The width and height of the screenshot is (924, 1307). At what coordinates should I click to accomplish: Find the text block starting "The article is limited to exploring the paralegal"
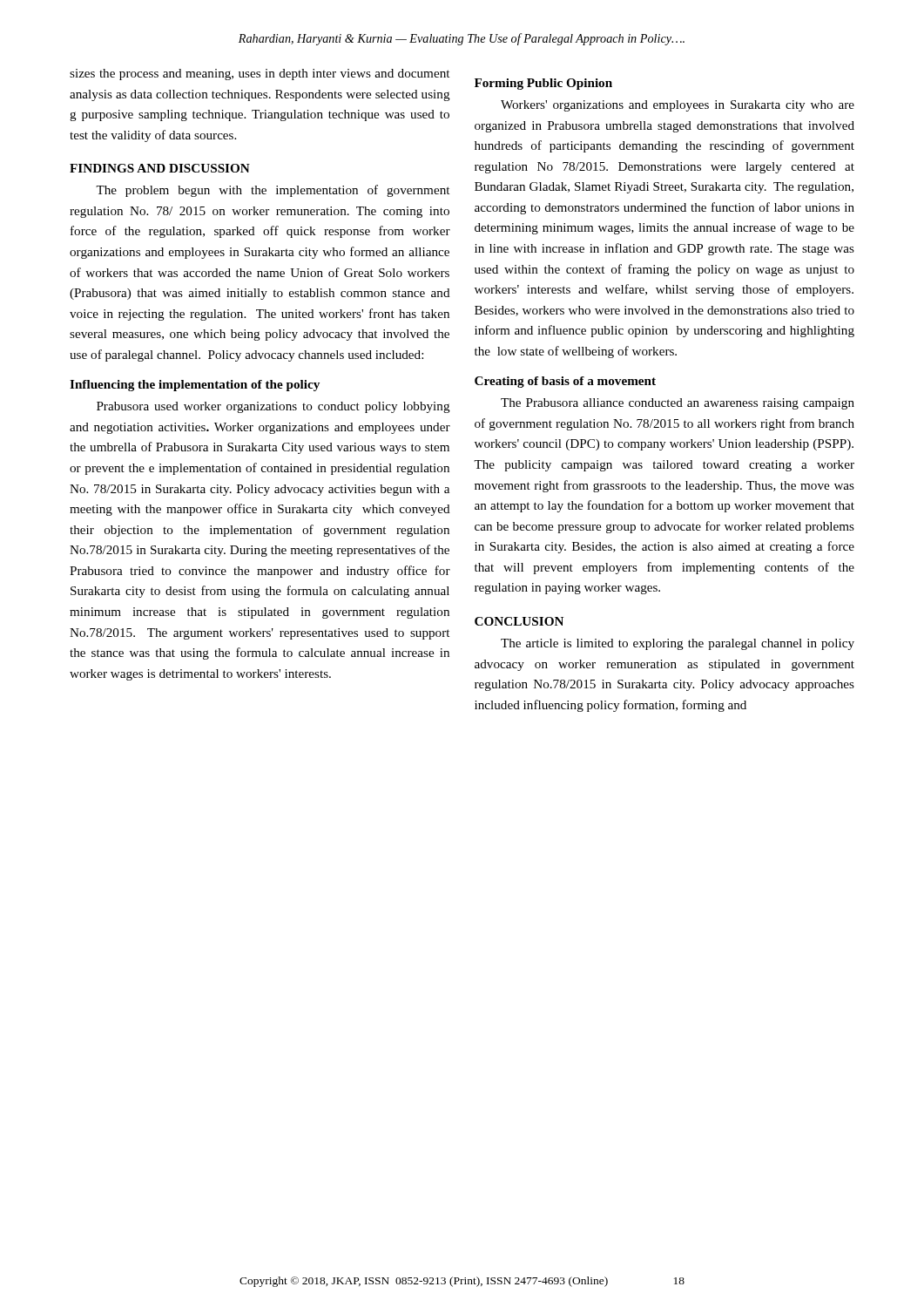[x=664, y=674]
